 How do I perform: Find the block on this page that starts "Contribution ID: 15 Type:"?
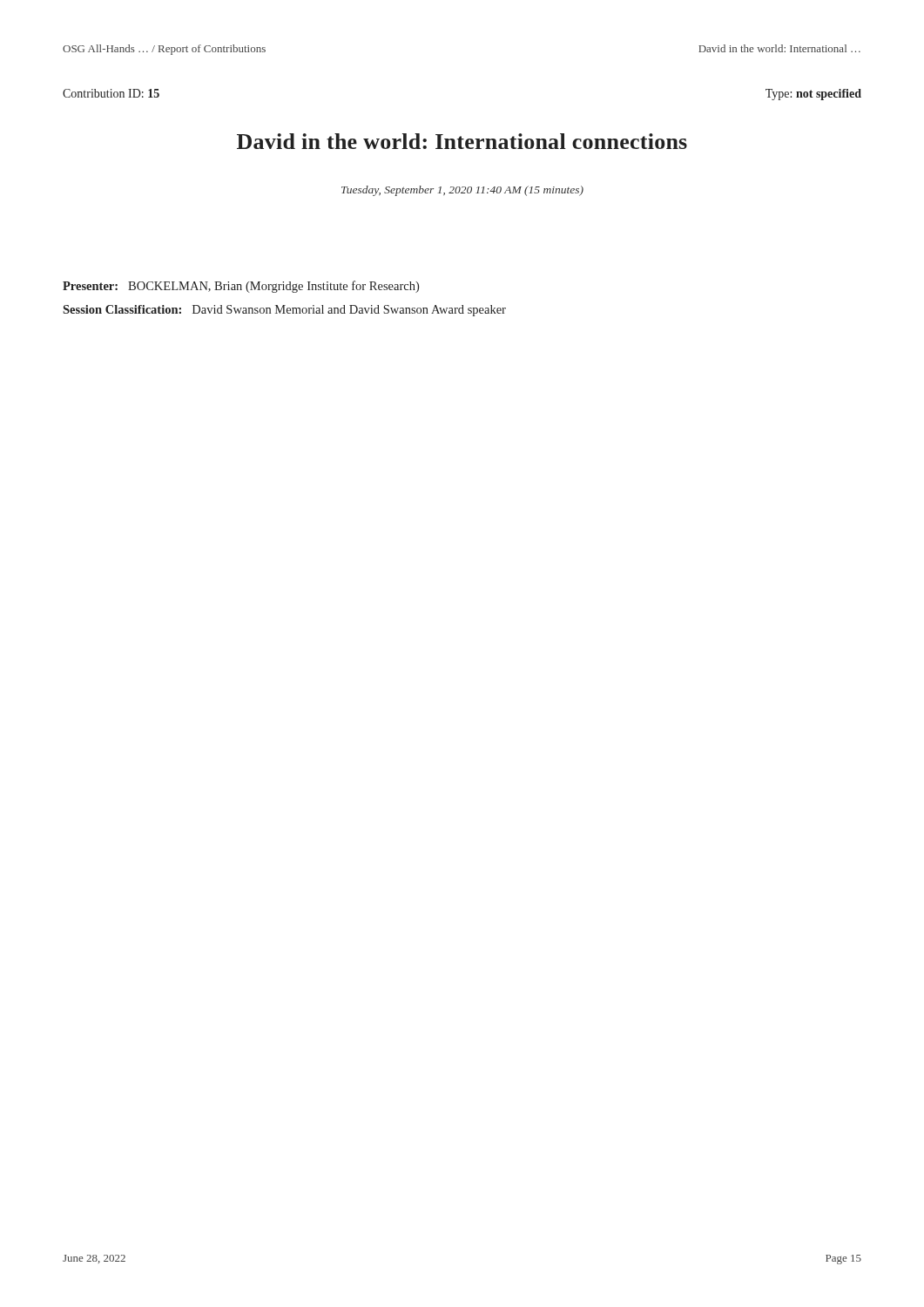[x=107, y=95]
